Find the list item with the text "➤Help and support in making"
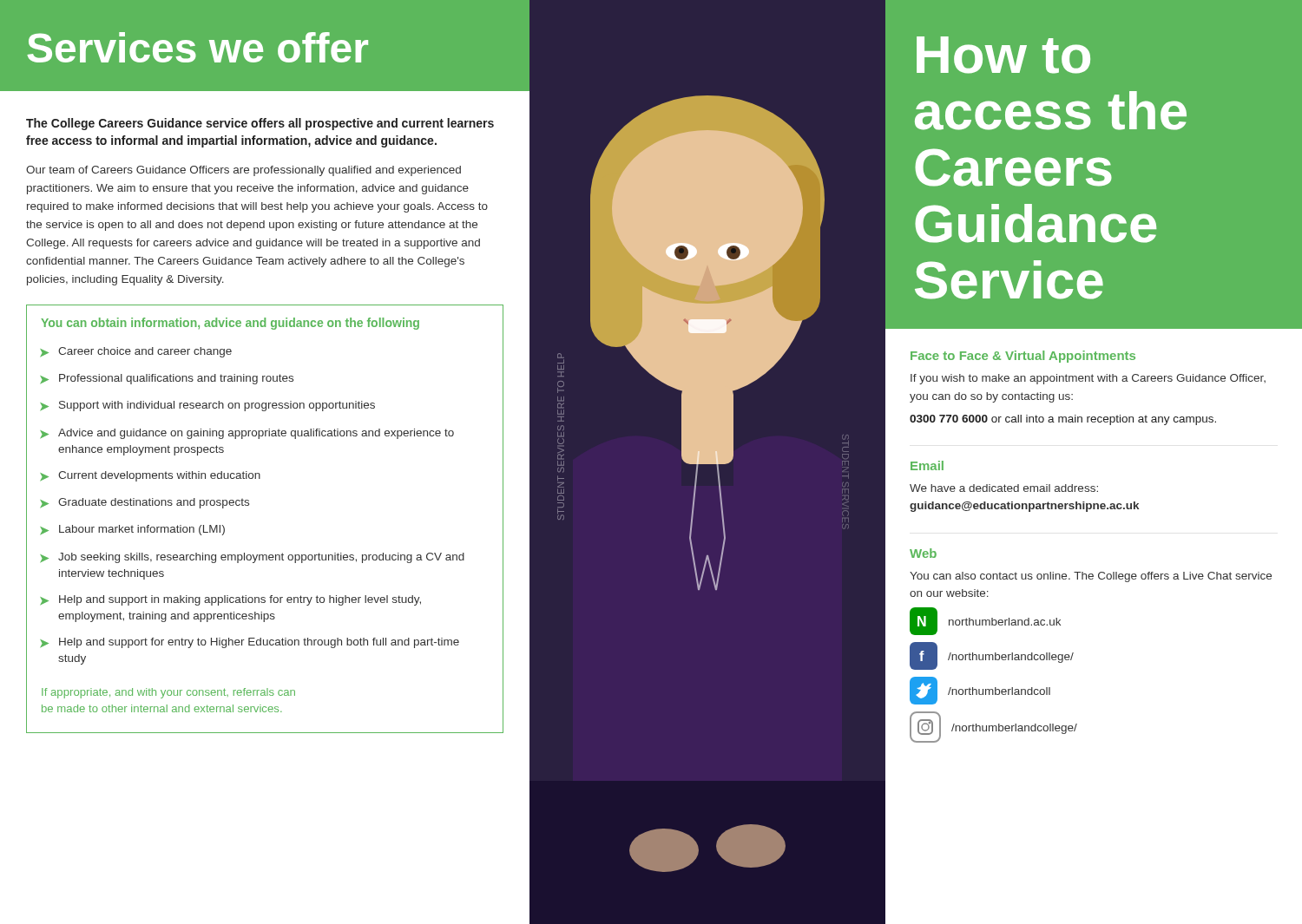1302x924 pixels. pos(264,608)
